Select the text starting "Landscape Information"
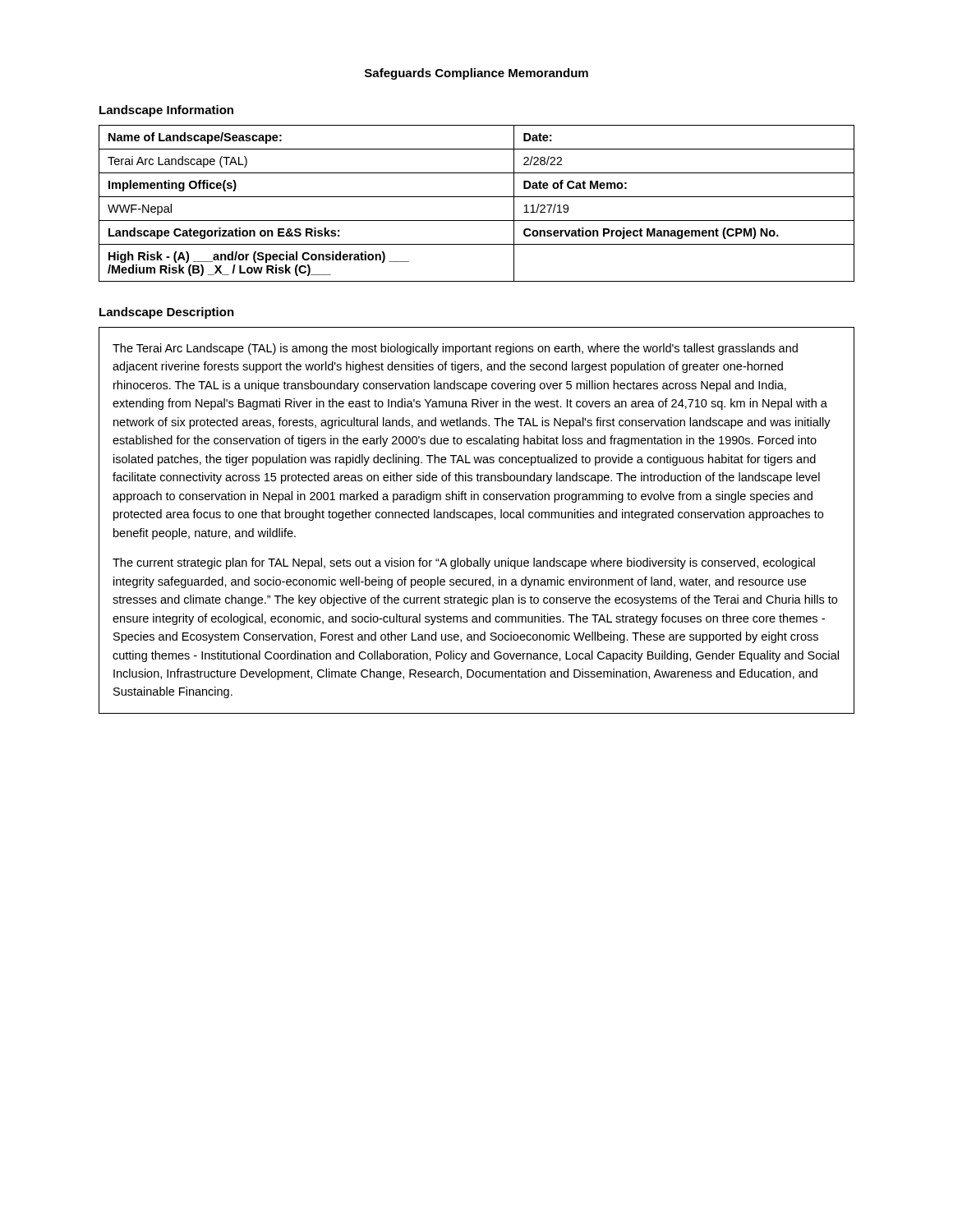The height and width of the screenshot is (1232, 953). (166, 110)
